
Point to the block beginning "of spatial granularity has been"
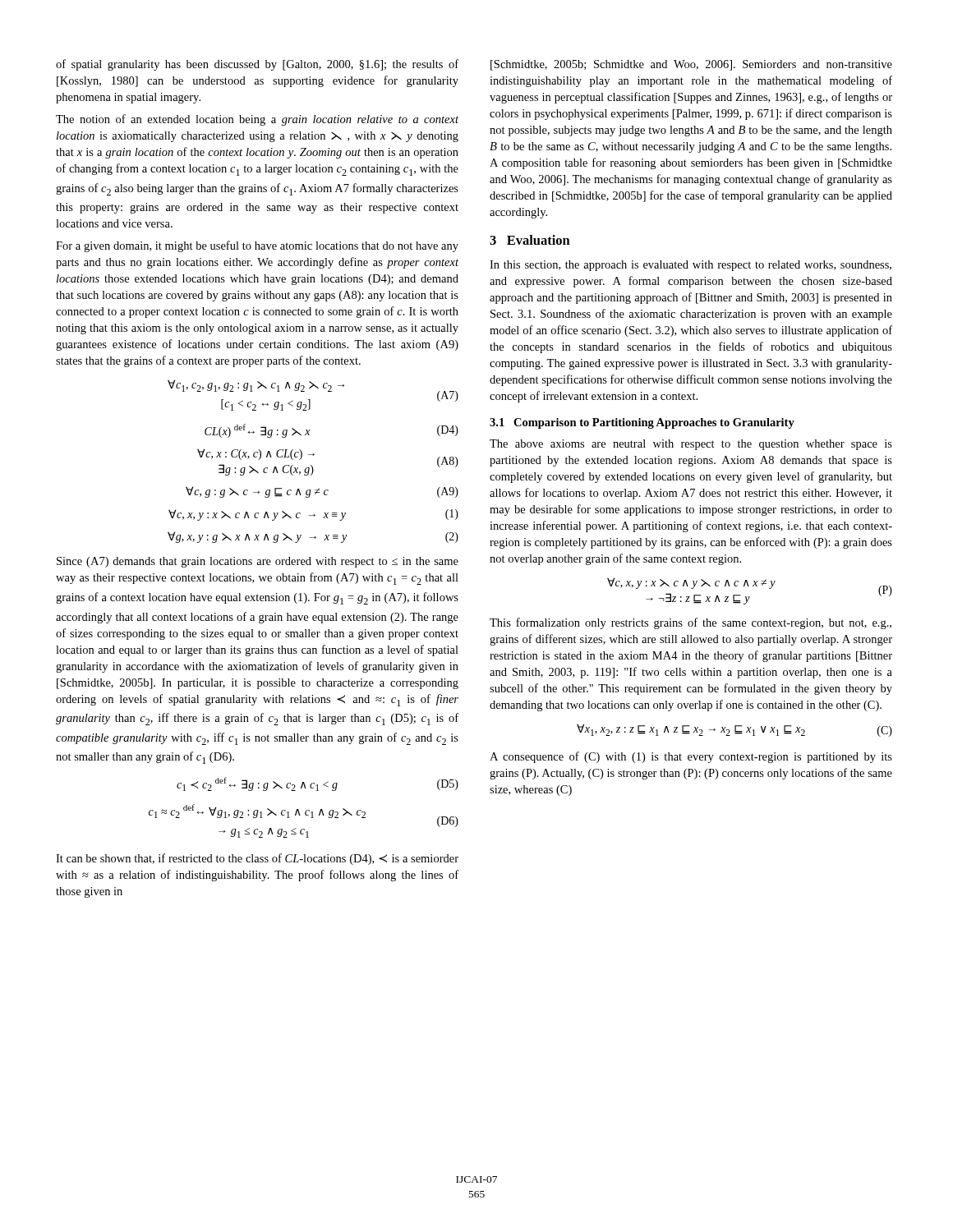(x=257, y=212)
